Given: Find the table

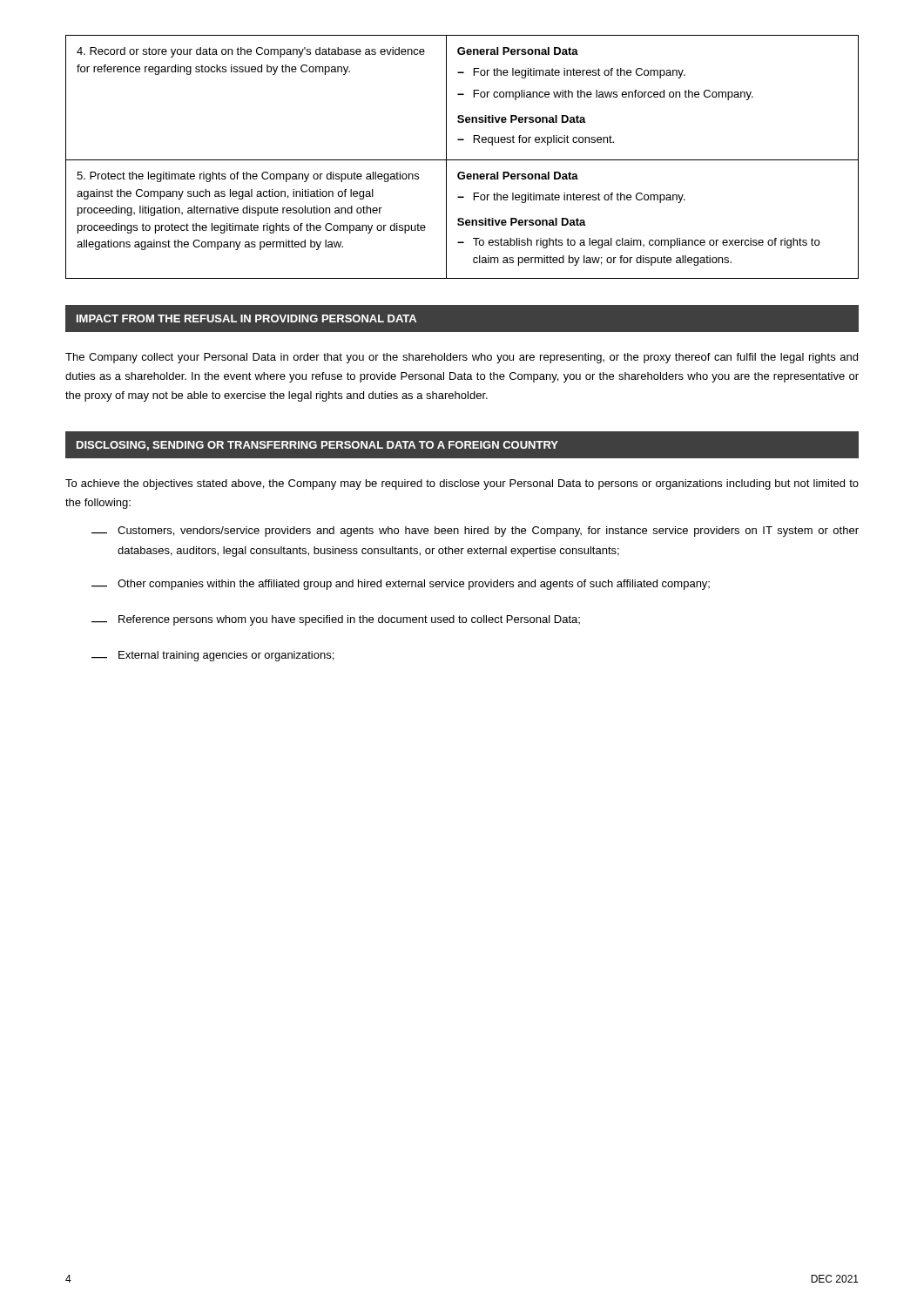Looking at the screenshot, I should [462, 157].
